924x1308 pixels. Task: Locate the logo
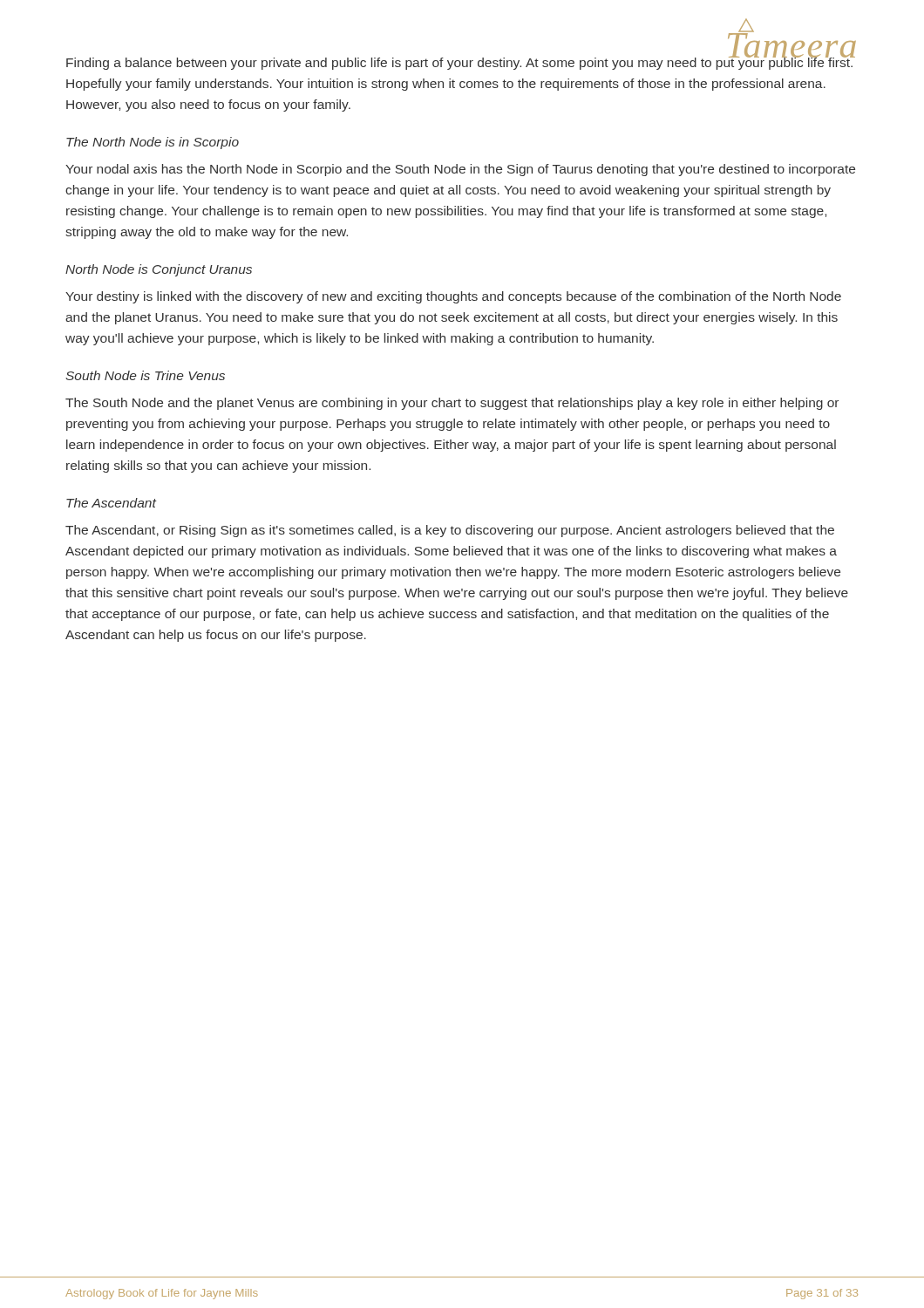pos(795,41)
